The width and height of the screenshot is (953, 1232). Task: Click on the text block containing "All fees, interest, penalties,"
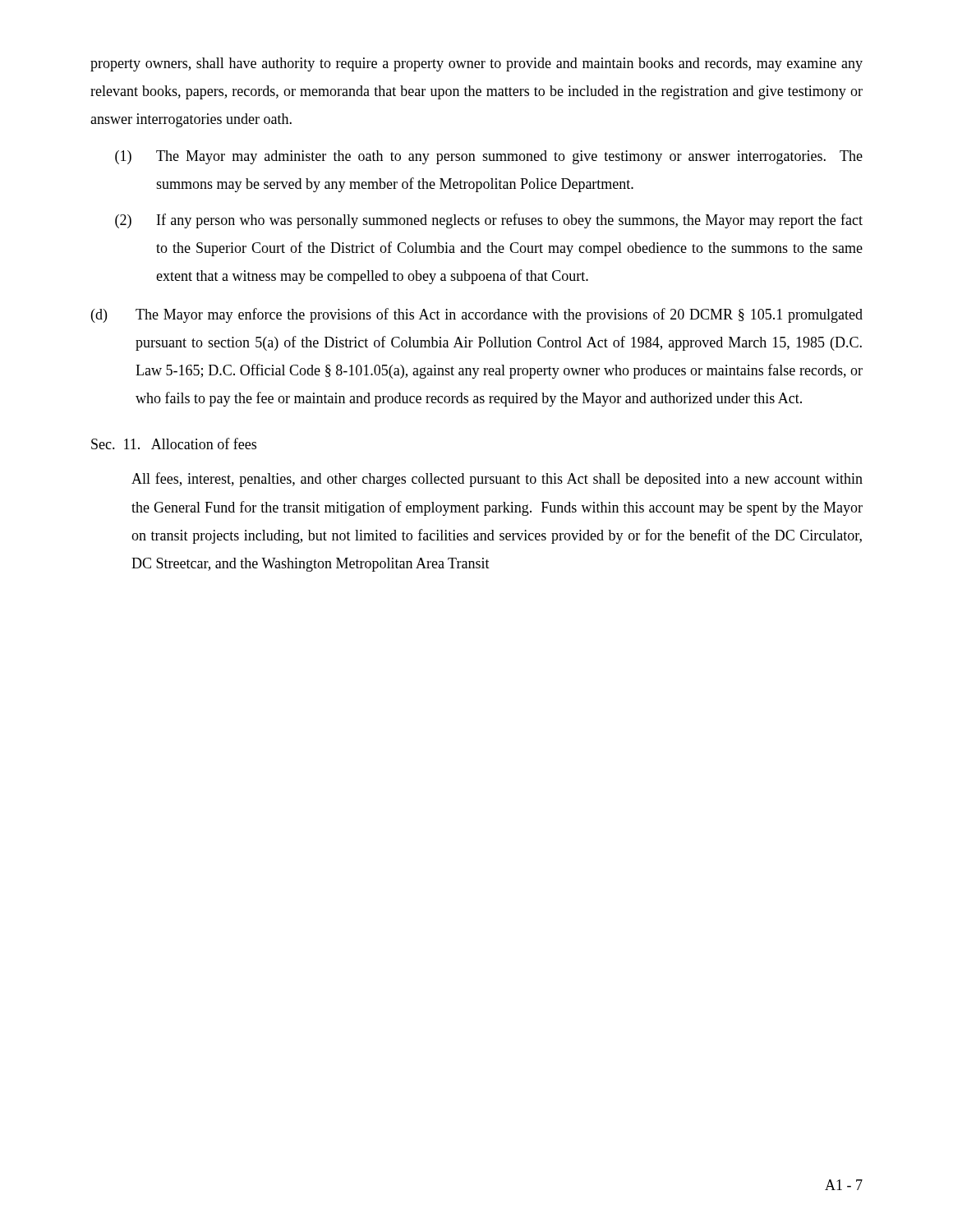[497, 521]
